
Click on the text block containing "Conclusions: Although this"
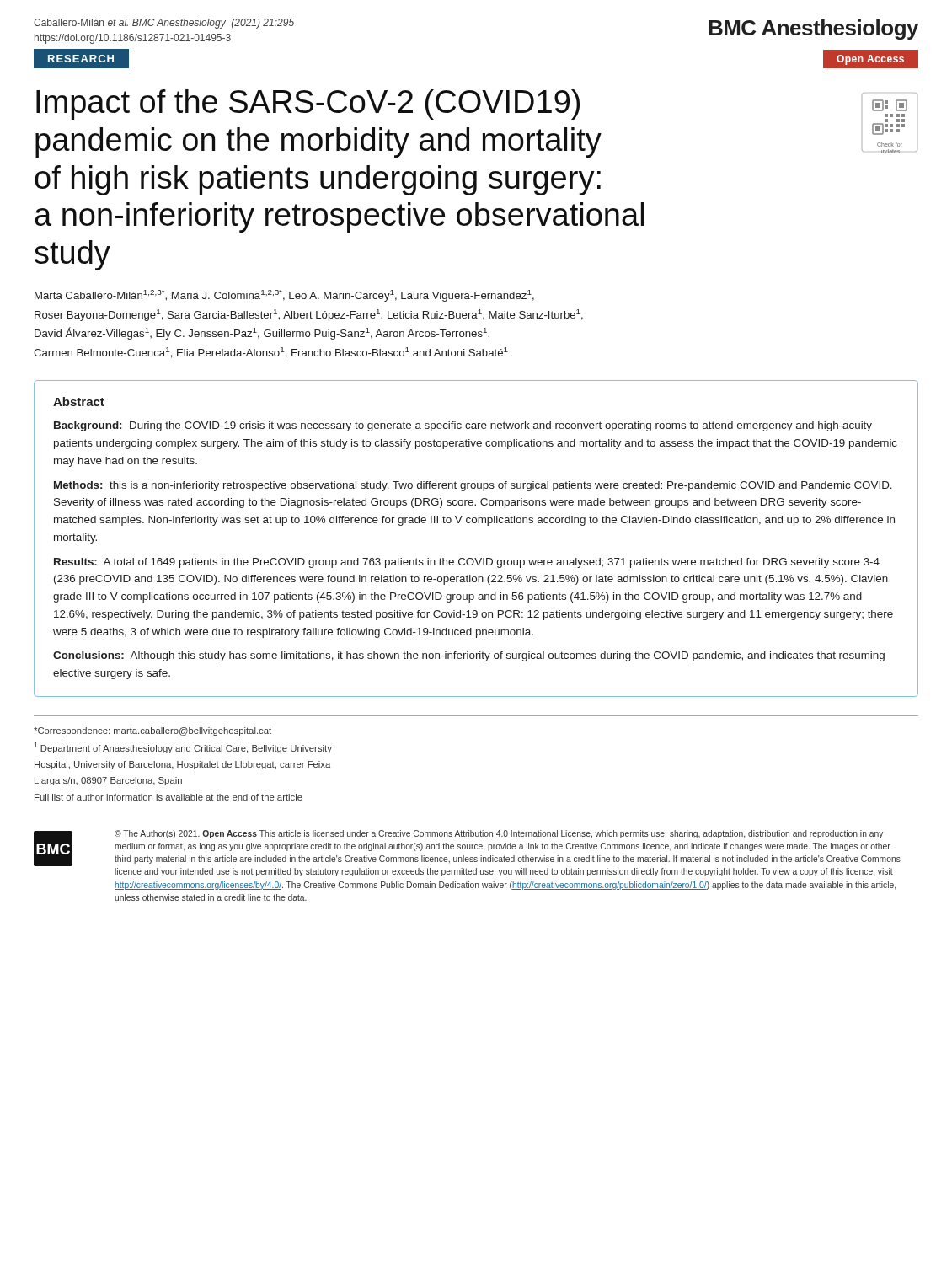[x=469, y=664]
